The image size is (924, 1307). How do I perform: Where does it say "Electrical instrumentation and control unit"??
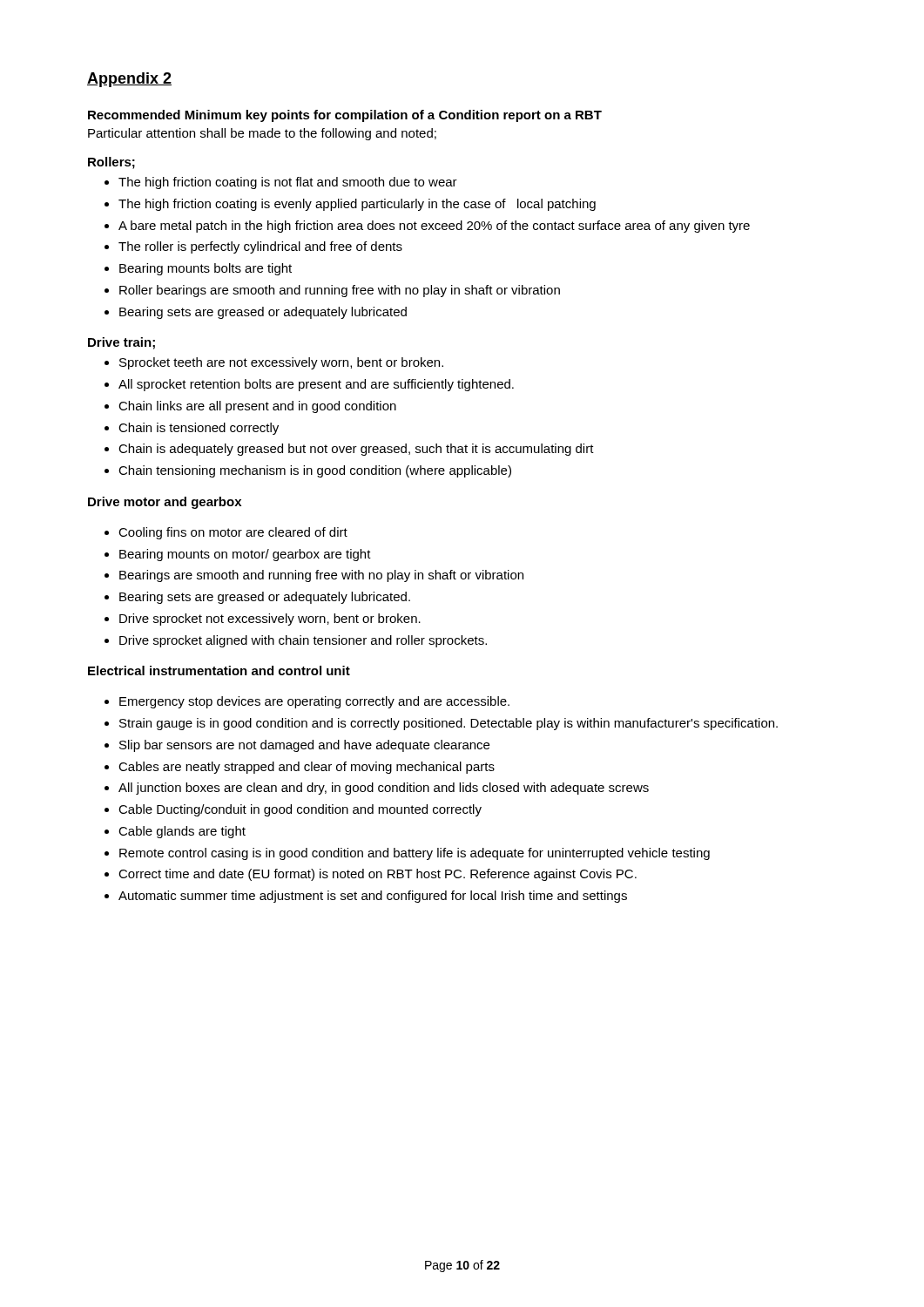(x=218, y=671)
